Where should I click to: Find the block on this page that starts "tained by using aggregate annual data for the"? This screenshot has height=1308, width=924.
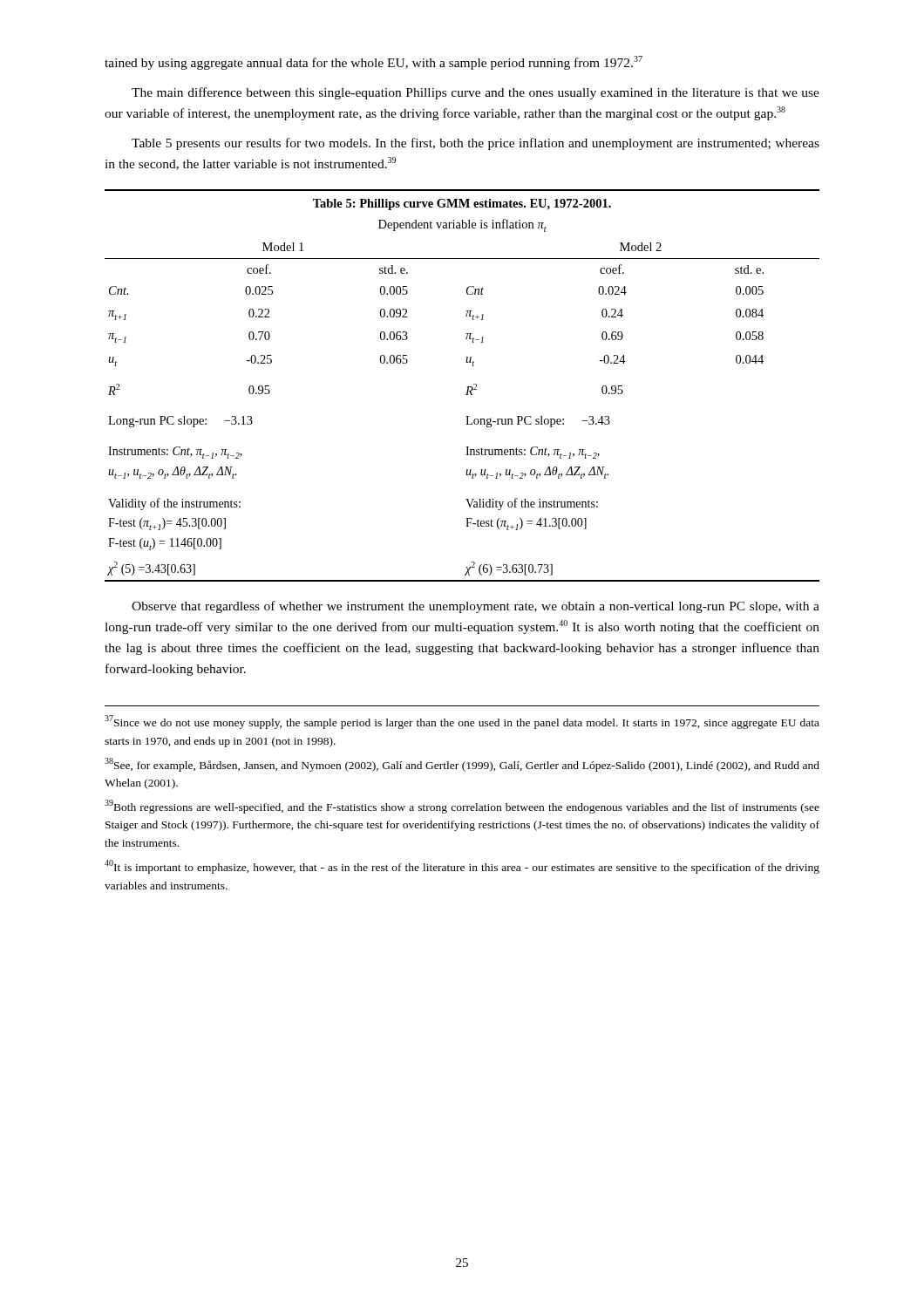coord(462,63)
